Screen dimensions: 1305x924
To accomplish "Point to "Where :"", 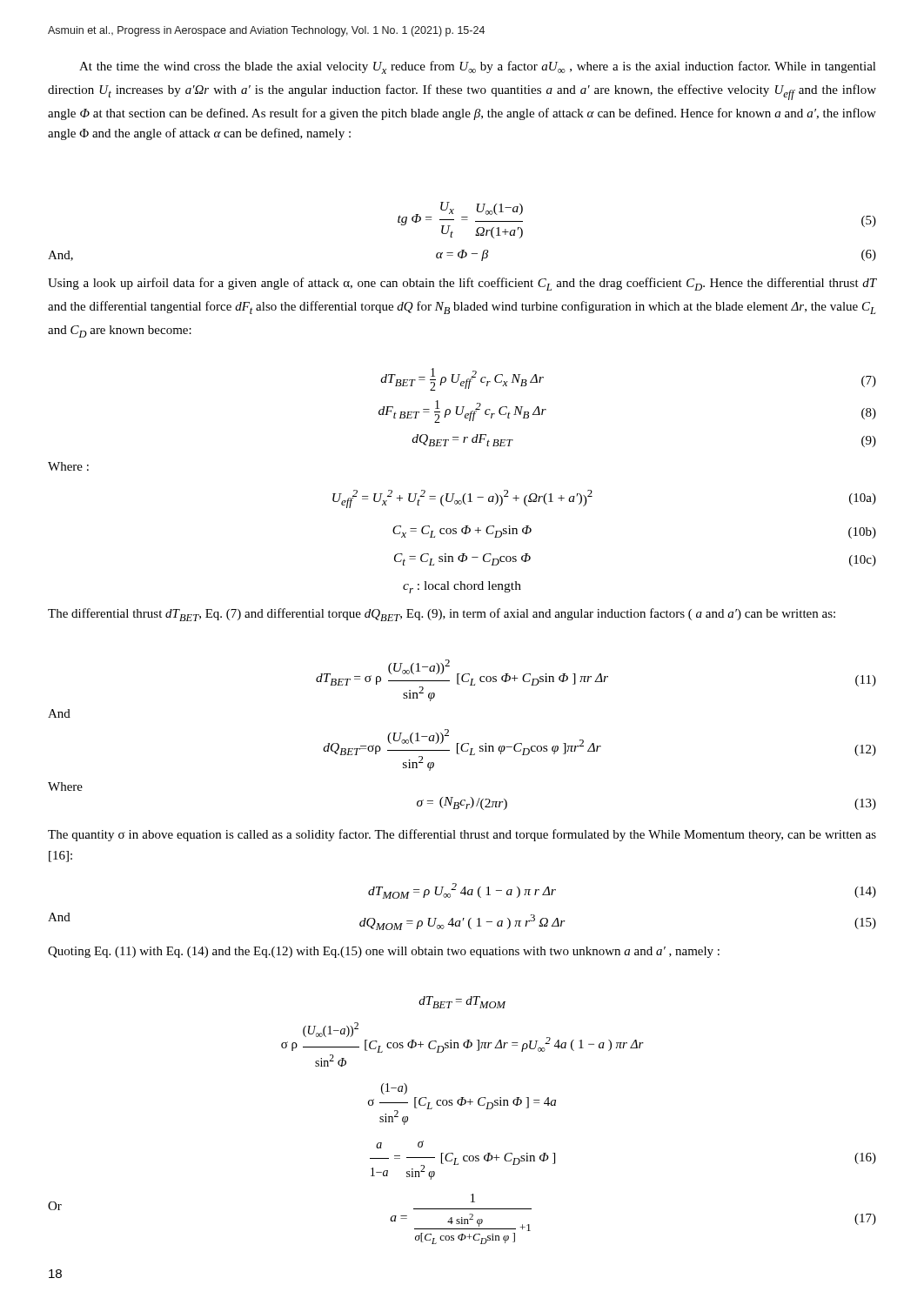I will (x=69, y=466).
